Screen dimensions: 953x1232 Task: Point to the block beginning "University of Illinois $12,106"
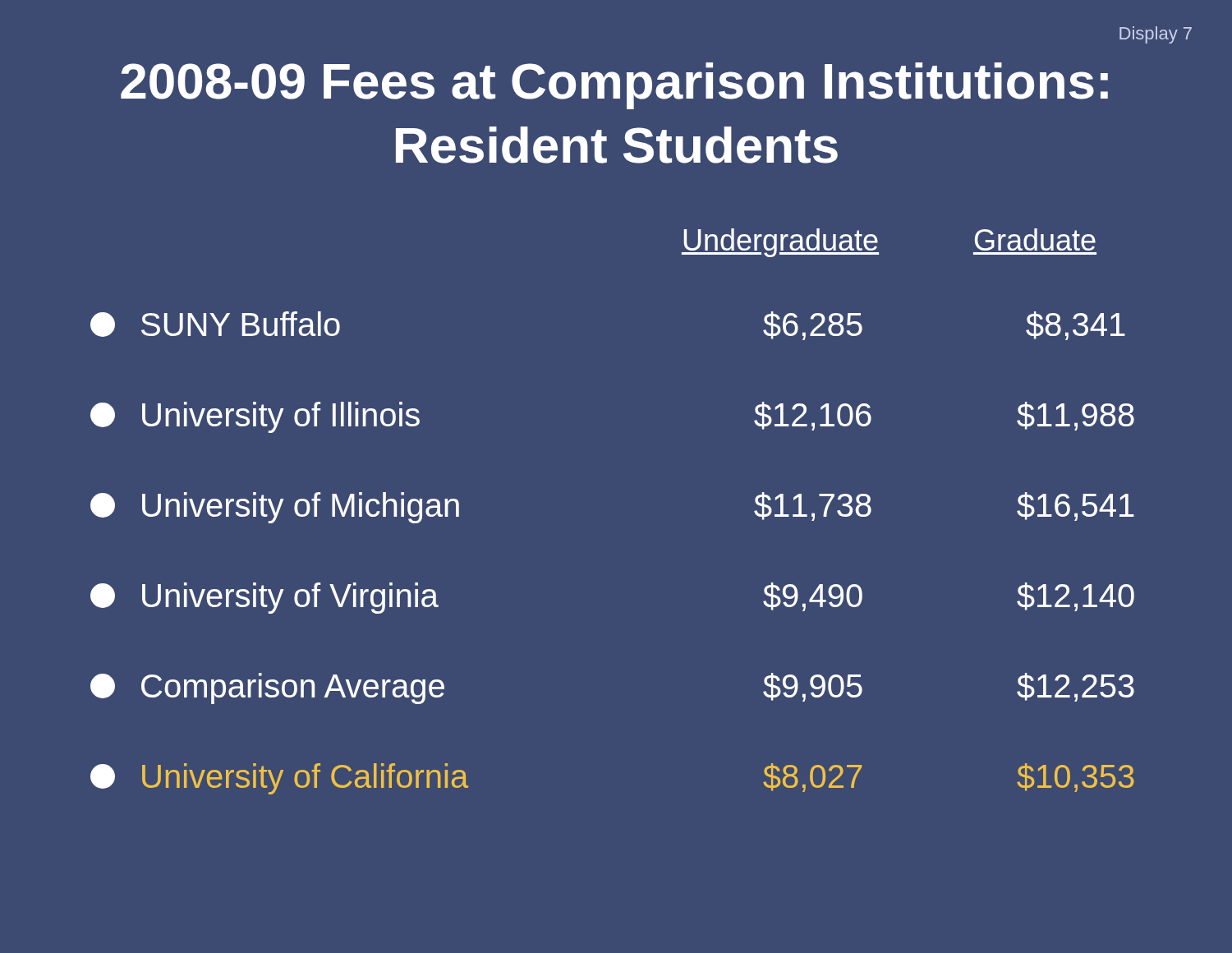click(254, 417)
